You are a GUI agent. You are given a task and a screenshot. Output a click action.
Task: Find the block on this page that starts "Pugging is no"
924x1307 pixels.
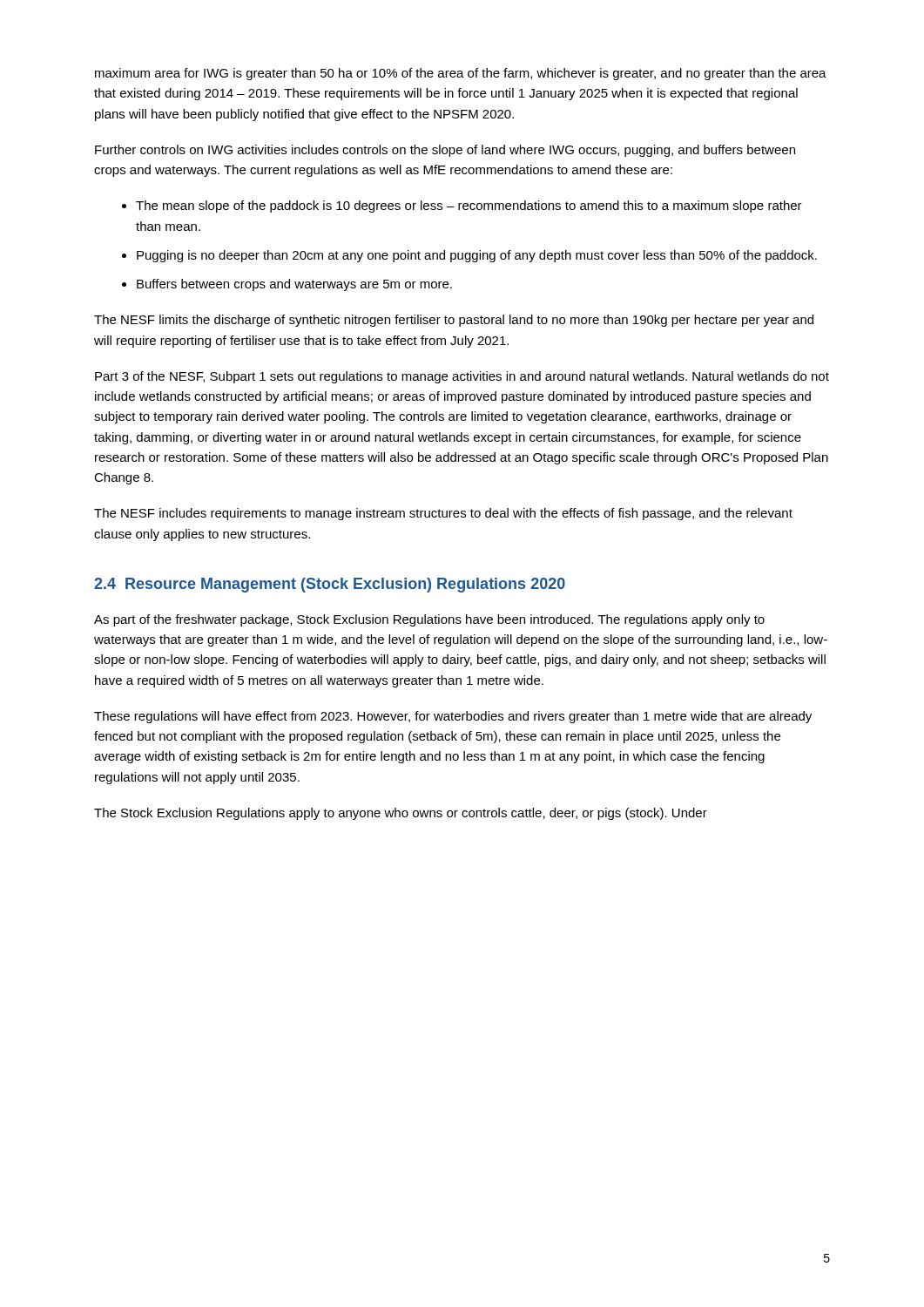pyautogui.click(x=477, y=255)
